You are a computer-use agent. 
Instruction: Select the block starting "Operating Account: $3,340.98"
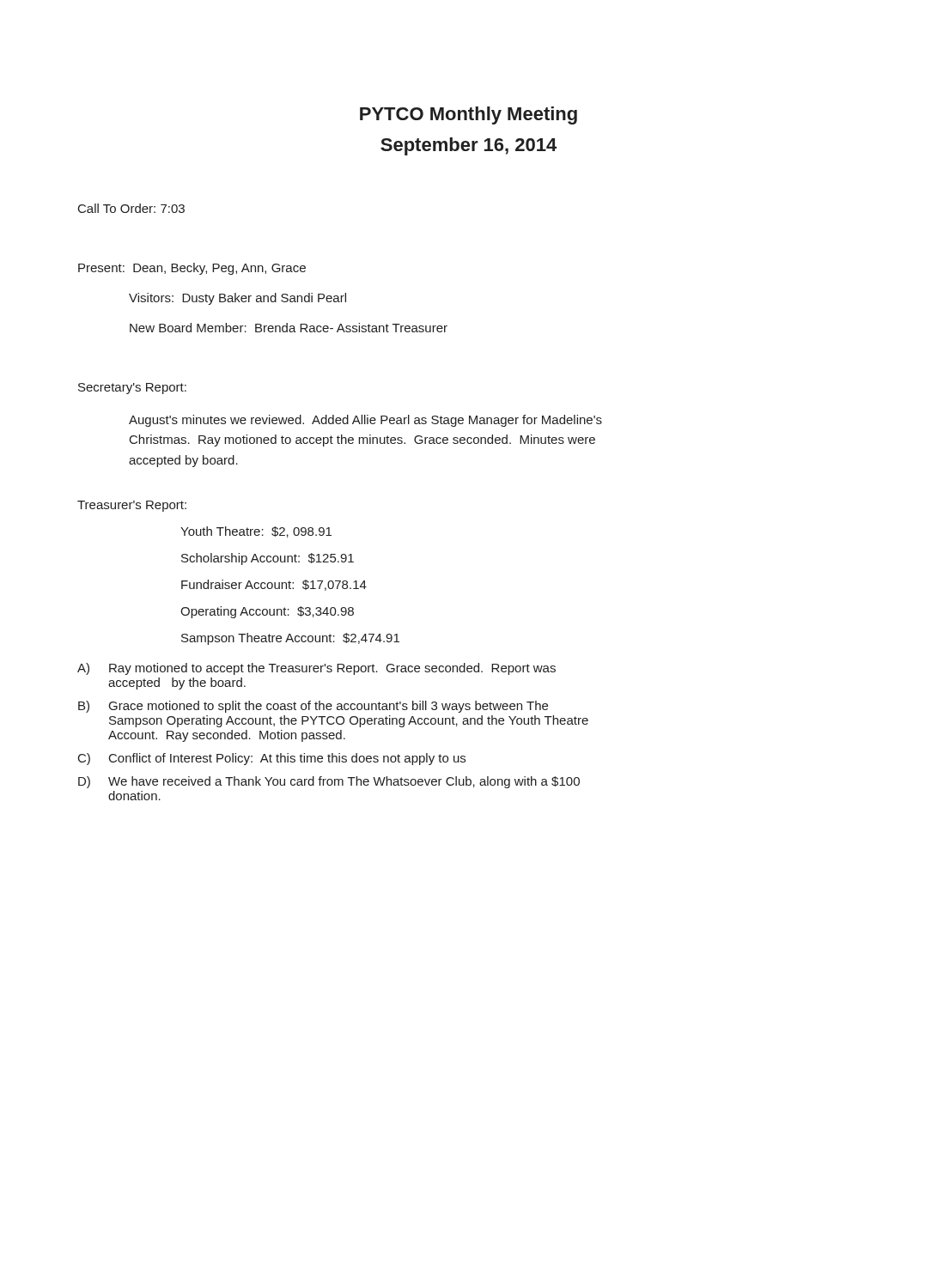click(x=267, y=611)
